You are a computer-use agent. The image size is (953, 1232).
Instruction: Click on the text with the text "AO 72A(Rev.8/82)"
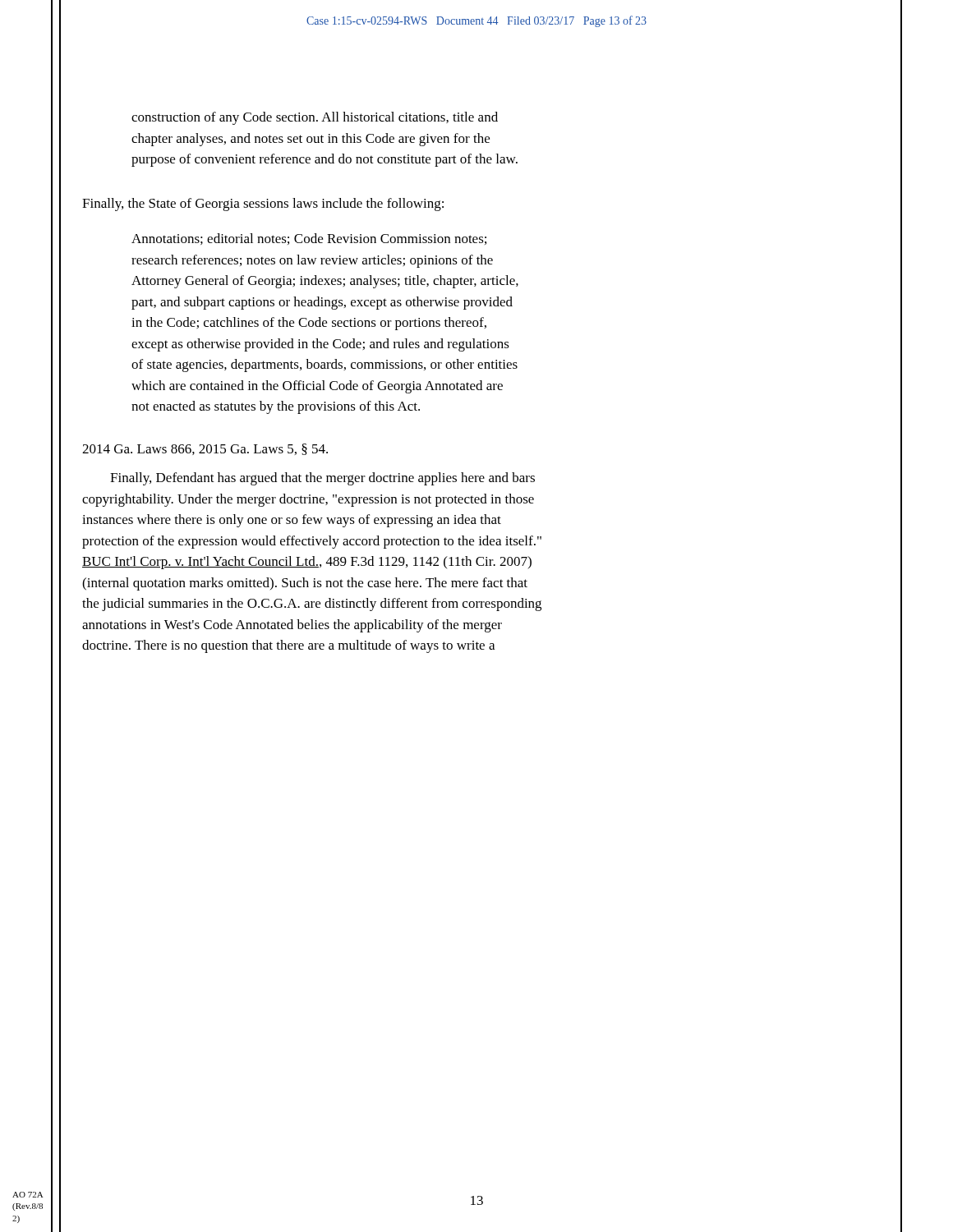28,1206
